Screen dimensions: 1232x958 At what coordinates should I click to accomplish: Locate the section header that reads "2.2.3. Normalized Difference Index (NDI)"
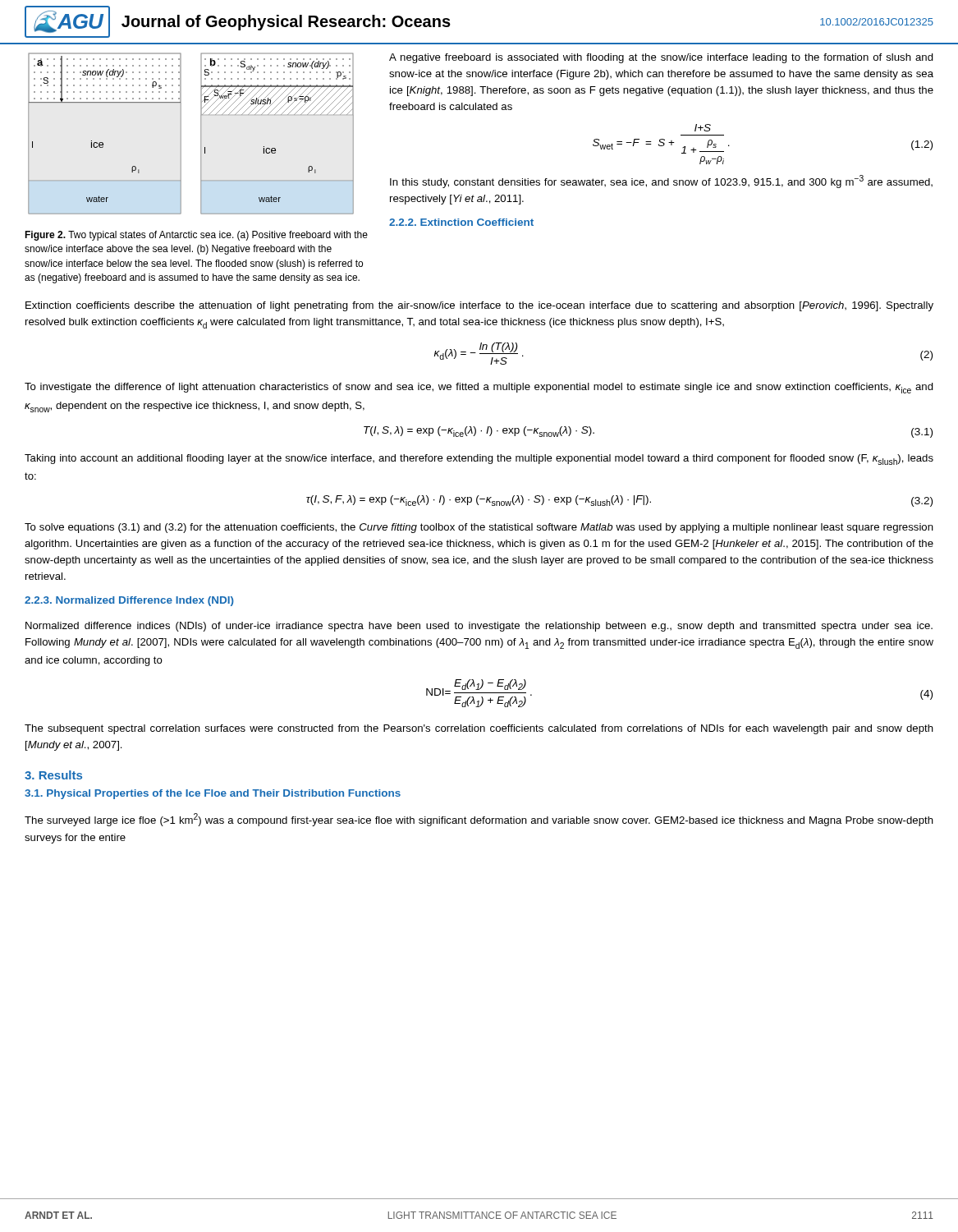click(x=129, y=600)
